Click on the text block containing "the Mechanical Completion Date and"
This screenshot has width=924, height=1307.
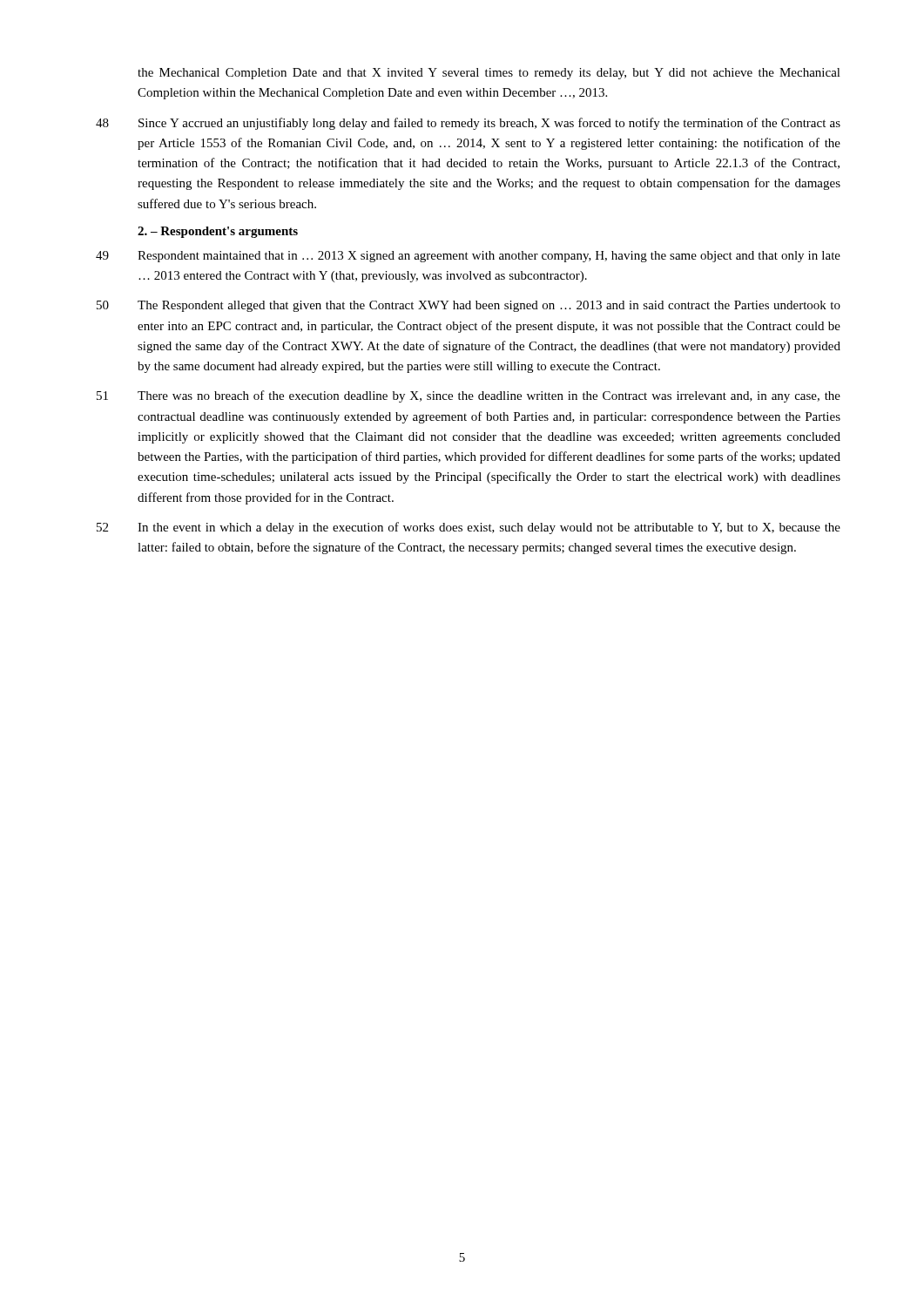(x=489, y=82)
